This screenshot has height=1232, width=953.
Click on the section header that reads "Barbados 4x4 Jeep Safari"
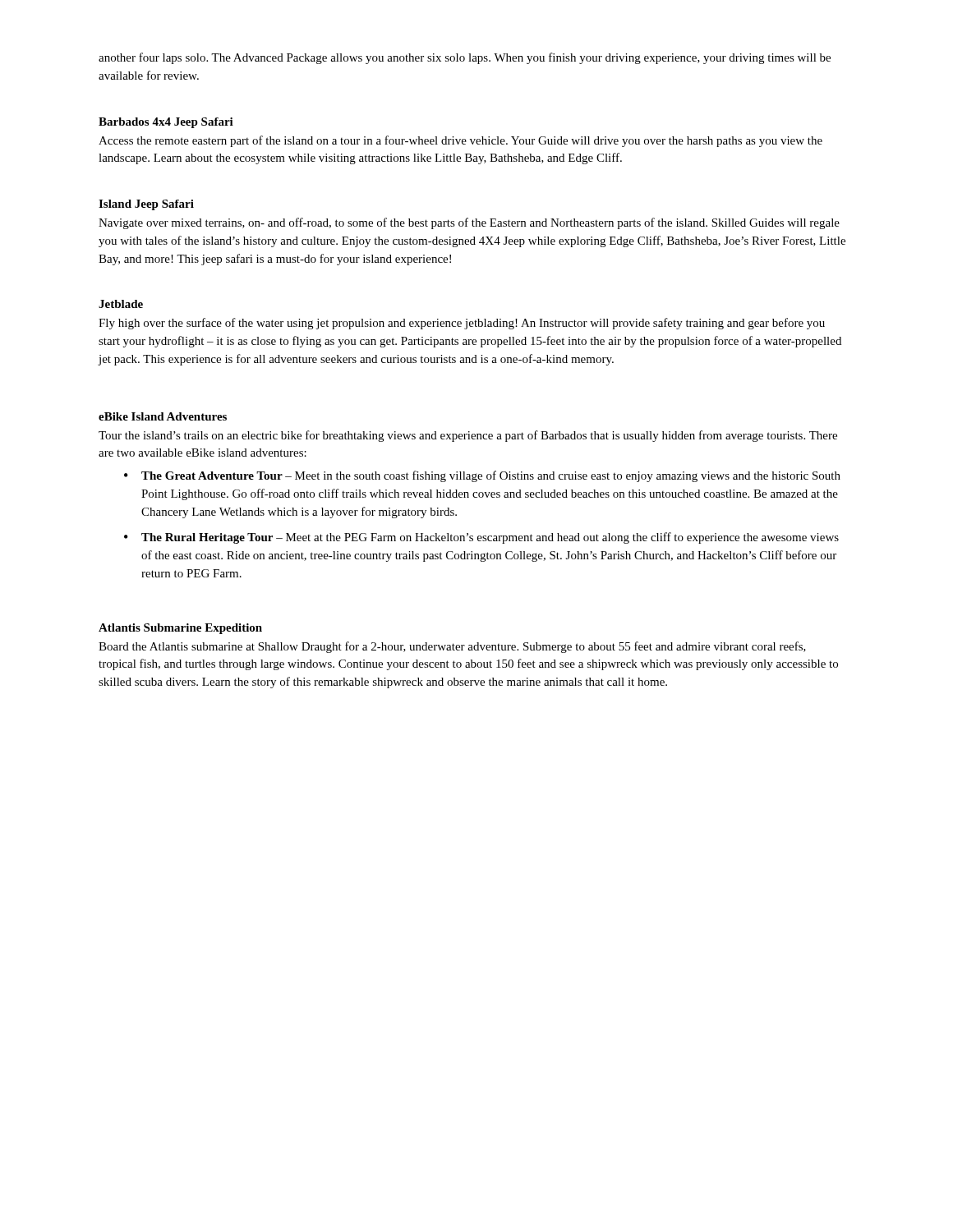[x=166, y=121]
